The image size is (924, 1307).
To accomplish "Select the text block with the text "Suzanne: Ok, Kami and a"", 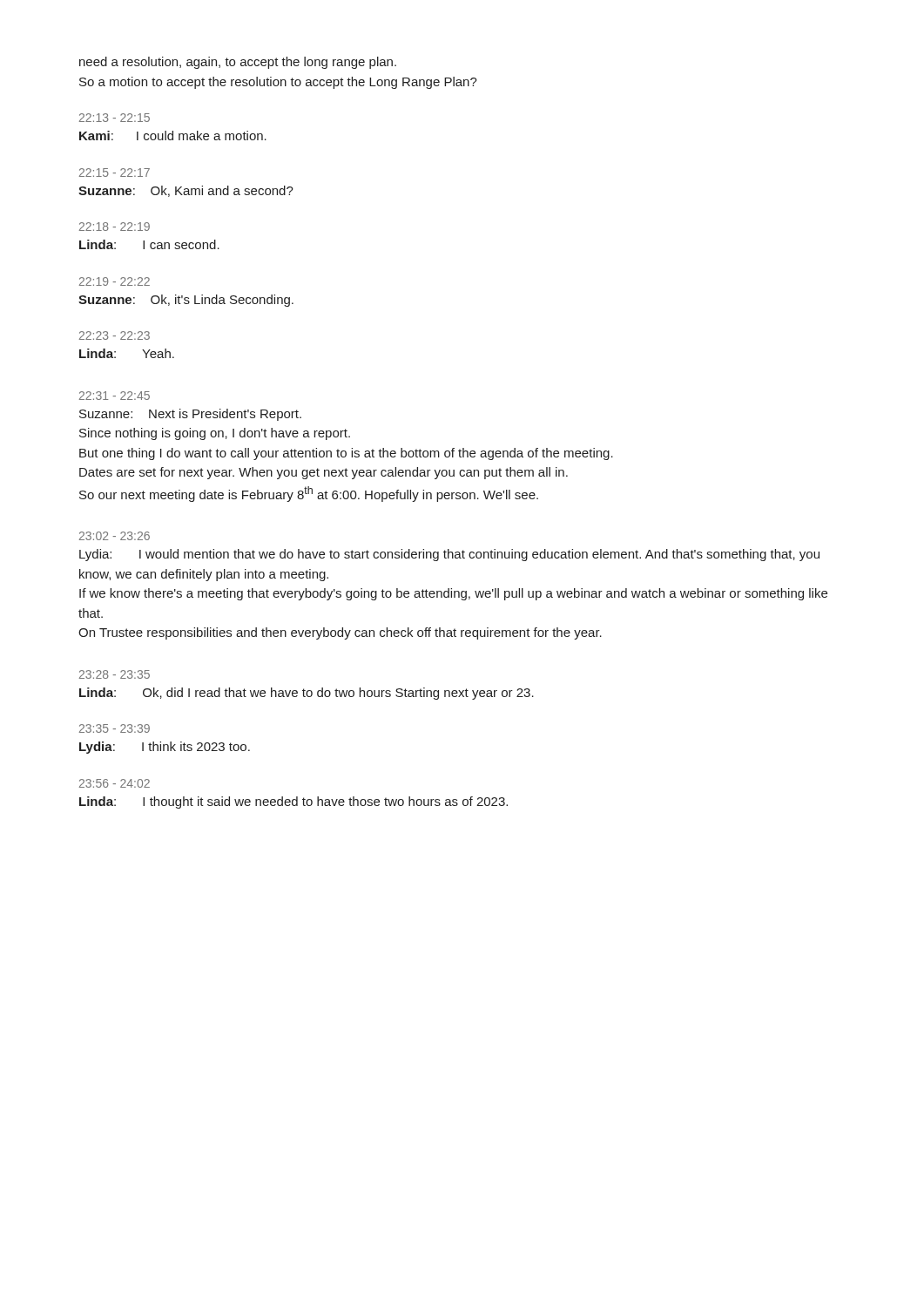I will (186, 190).
